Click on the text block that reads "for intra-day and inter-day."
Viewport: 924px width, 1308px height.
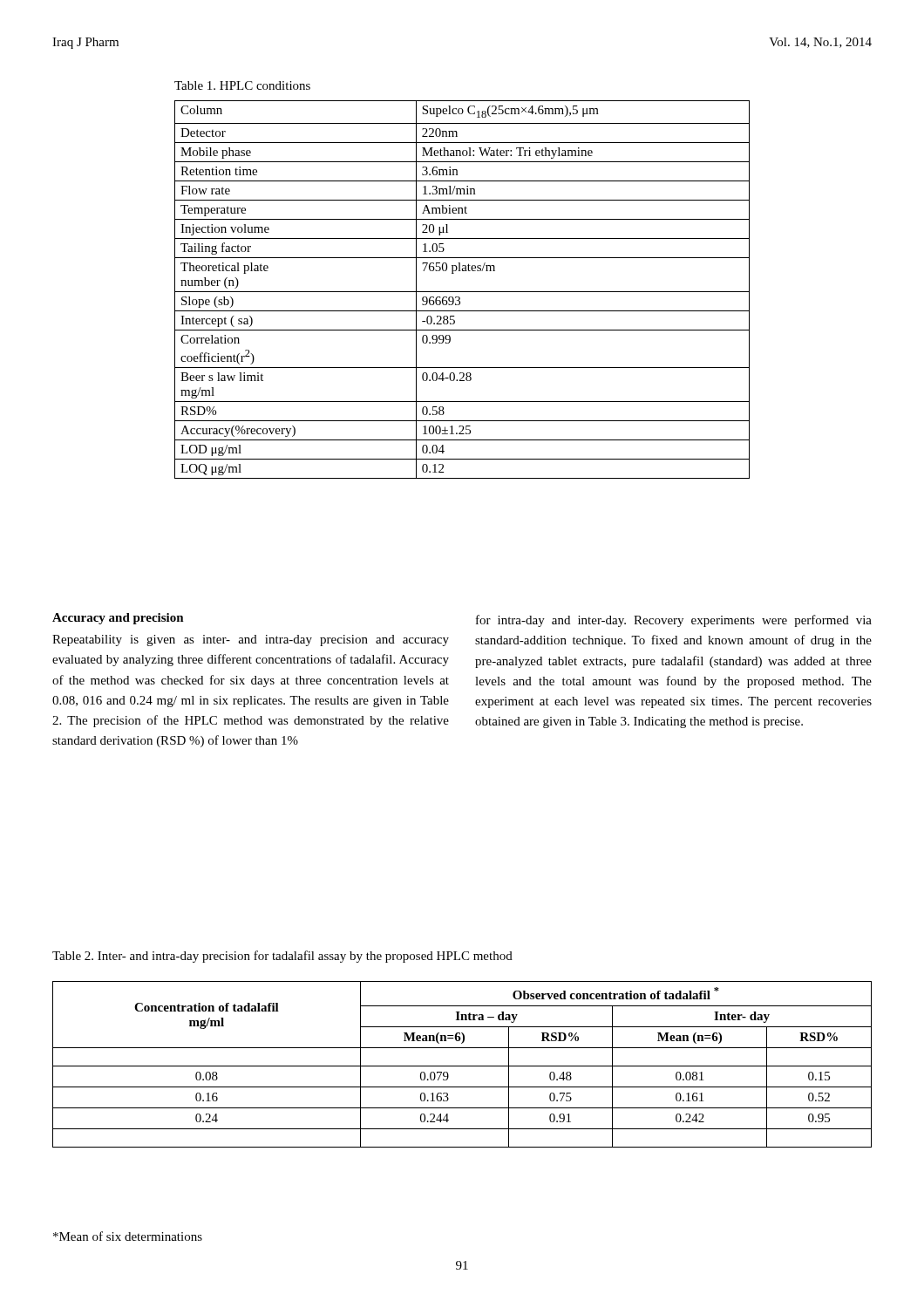click(x=673, y=671)
